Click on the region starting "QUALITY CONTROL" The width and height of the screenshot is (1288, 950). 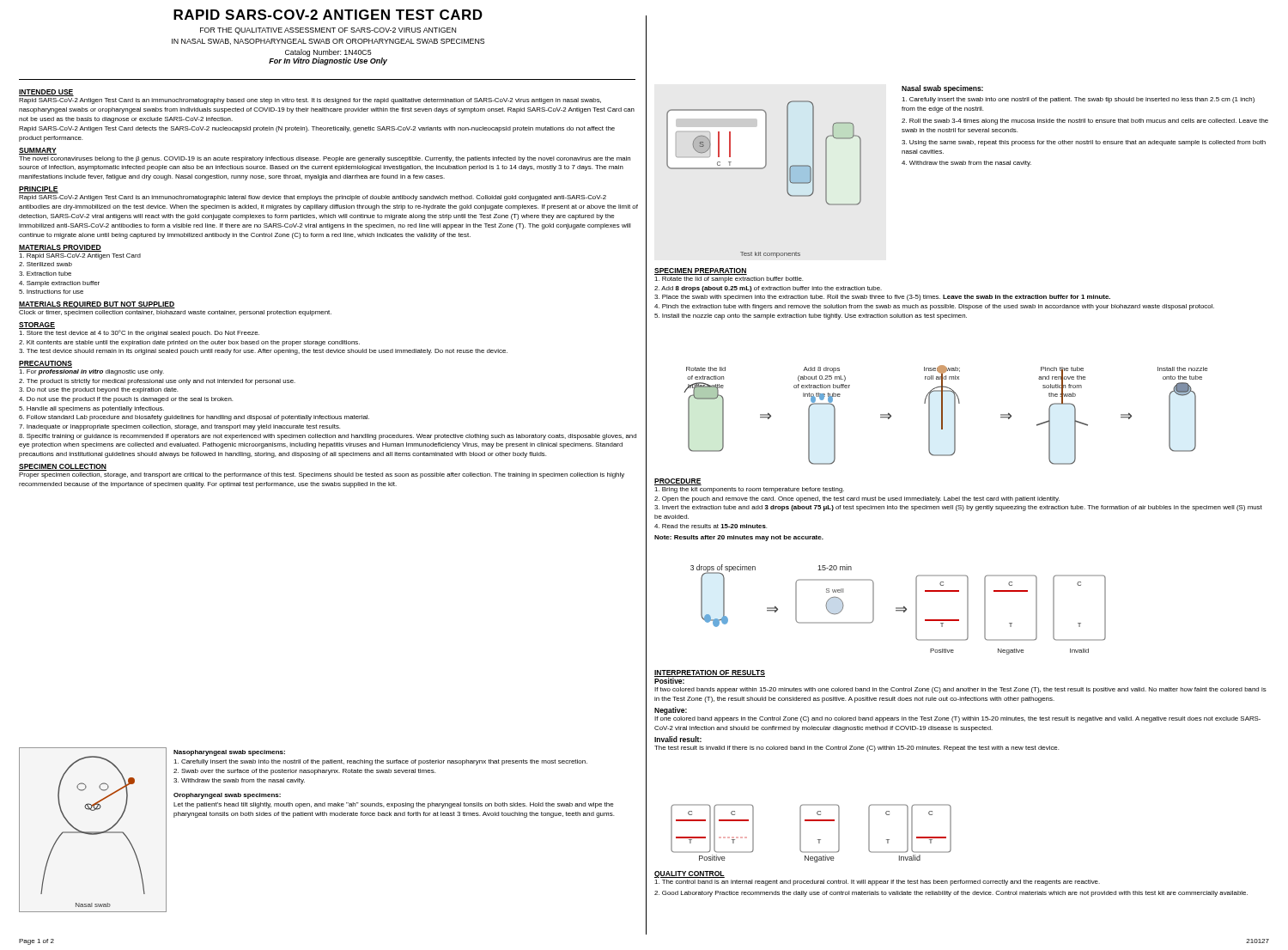tap(689, 874)
